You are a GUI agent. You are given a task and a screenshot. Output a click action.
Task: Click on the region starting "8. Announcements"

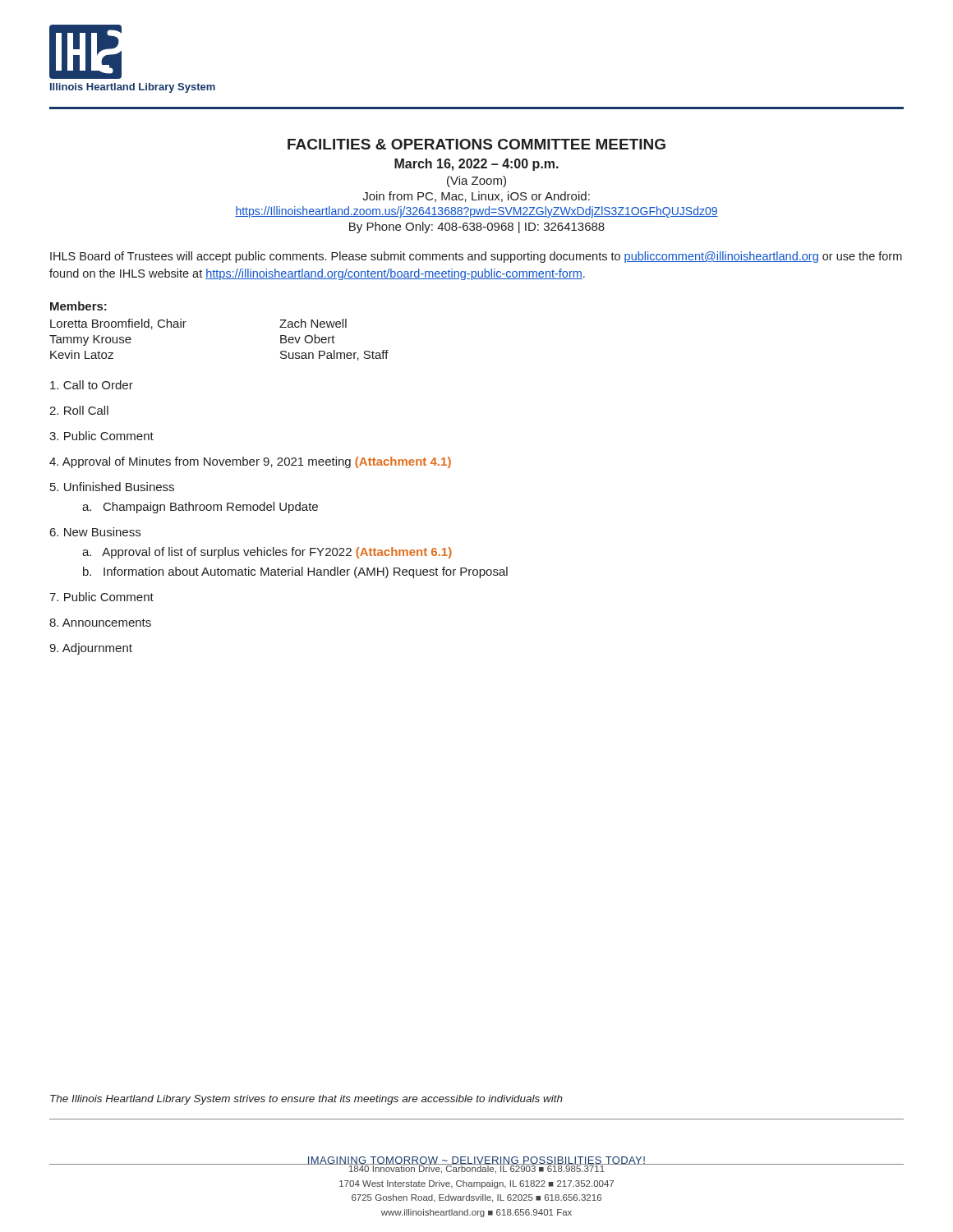click(x=100, y=622)
